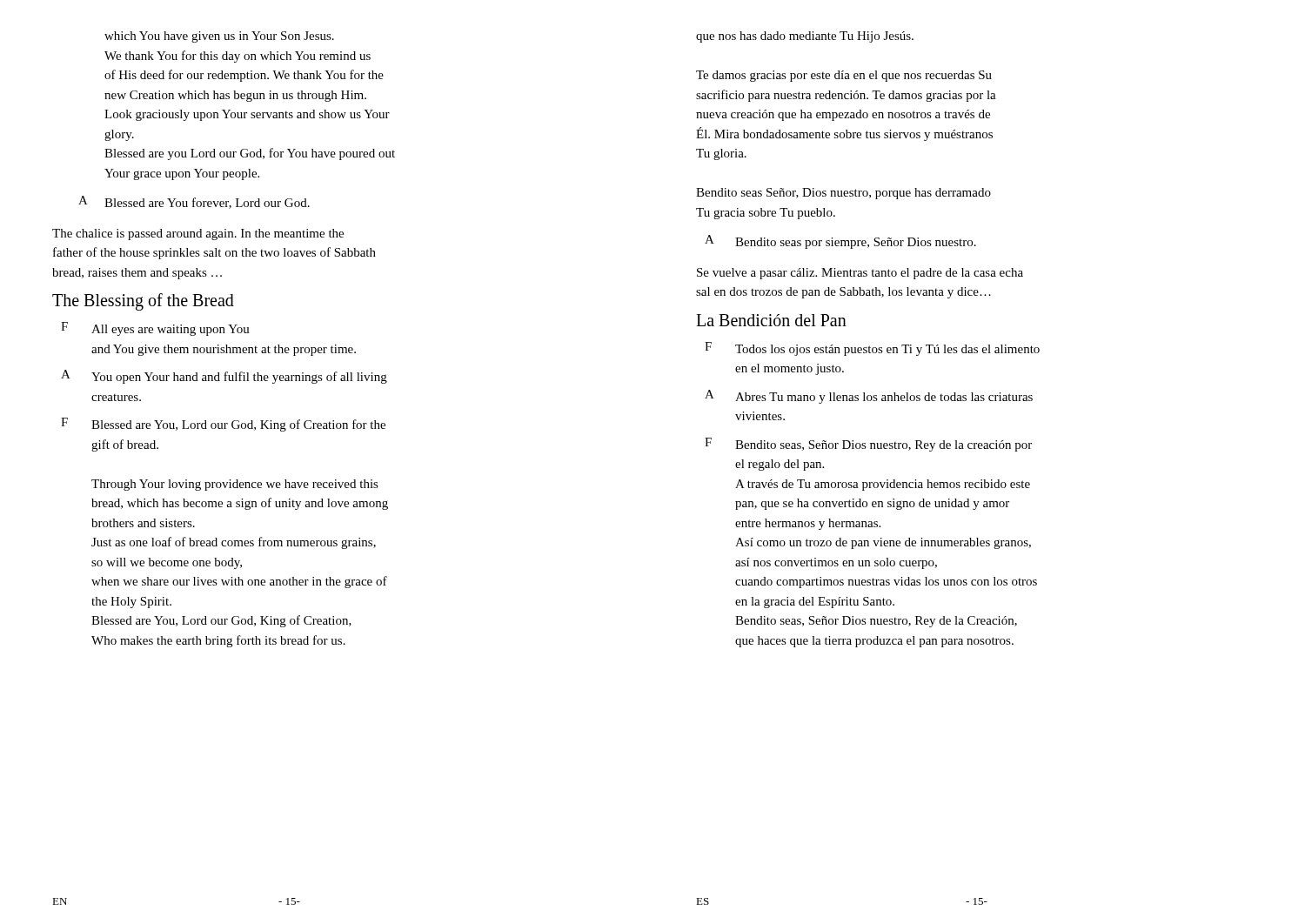
Task: Locate the passage starting "The Blessing of"
Action: point(143,300)
